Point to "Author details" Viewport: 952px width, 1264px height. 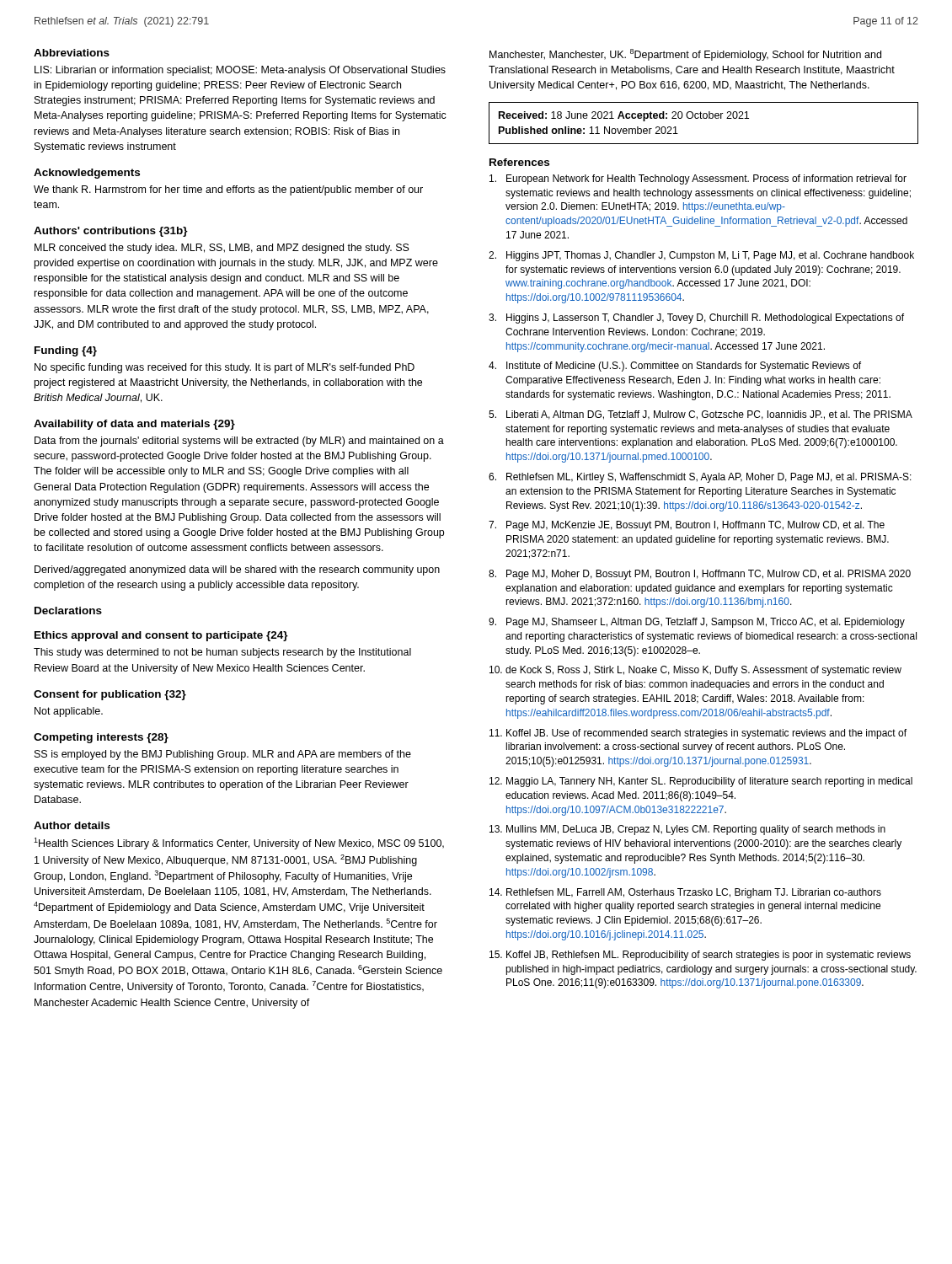(72, 826)
